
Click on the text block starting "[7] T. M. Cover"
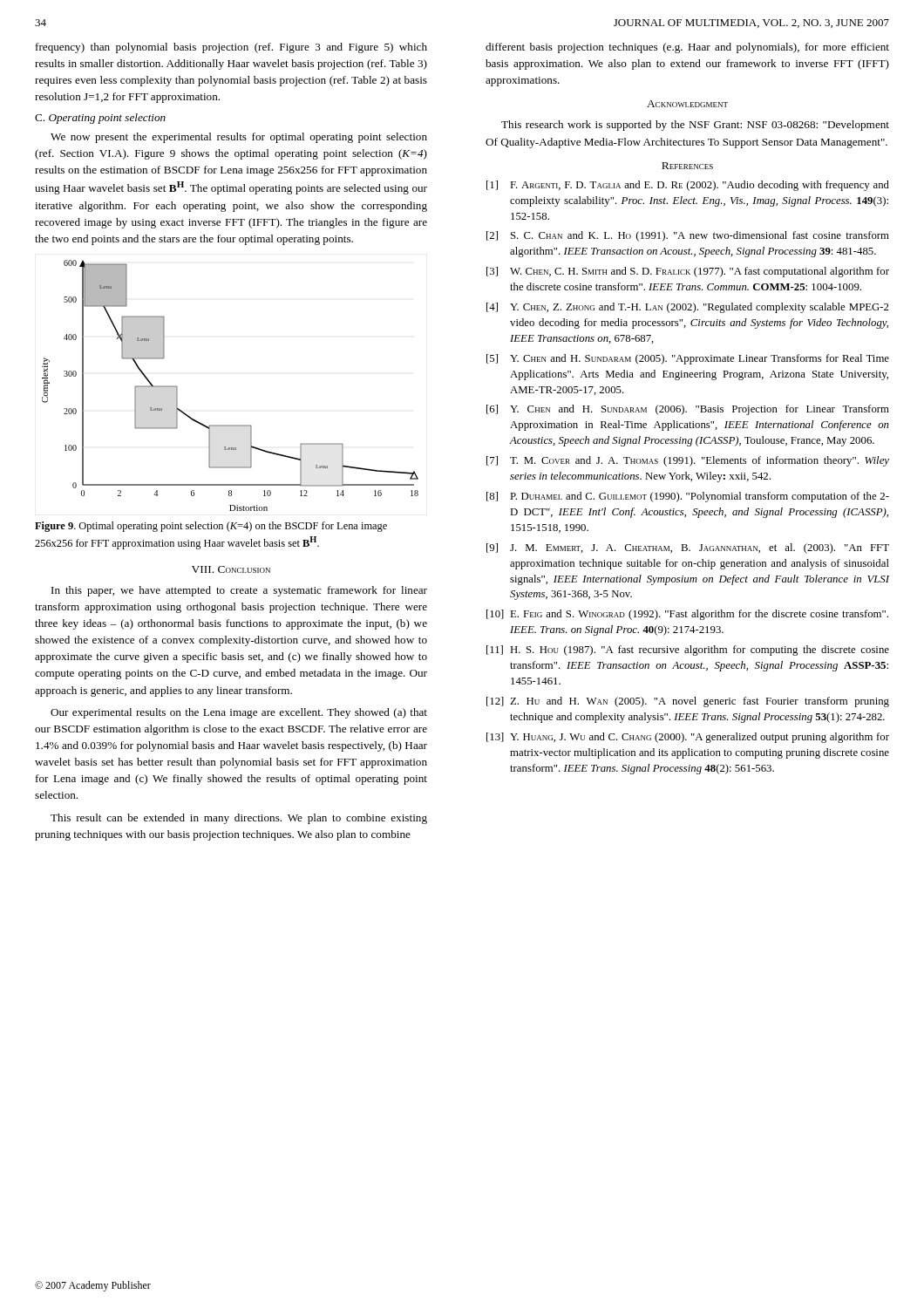687,469
